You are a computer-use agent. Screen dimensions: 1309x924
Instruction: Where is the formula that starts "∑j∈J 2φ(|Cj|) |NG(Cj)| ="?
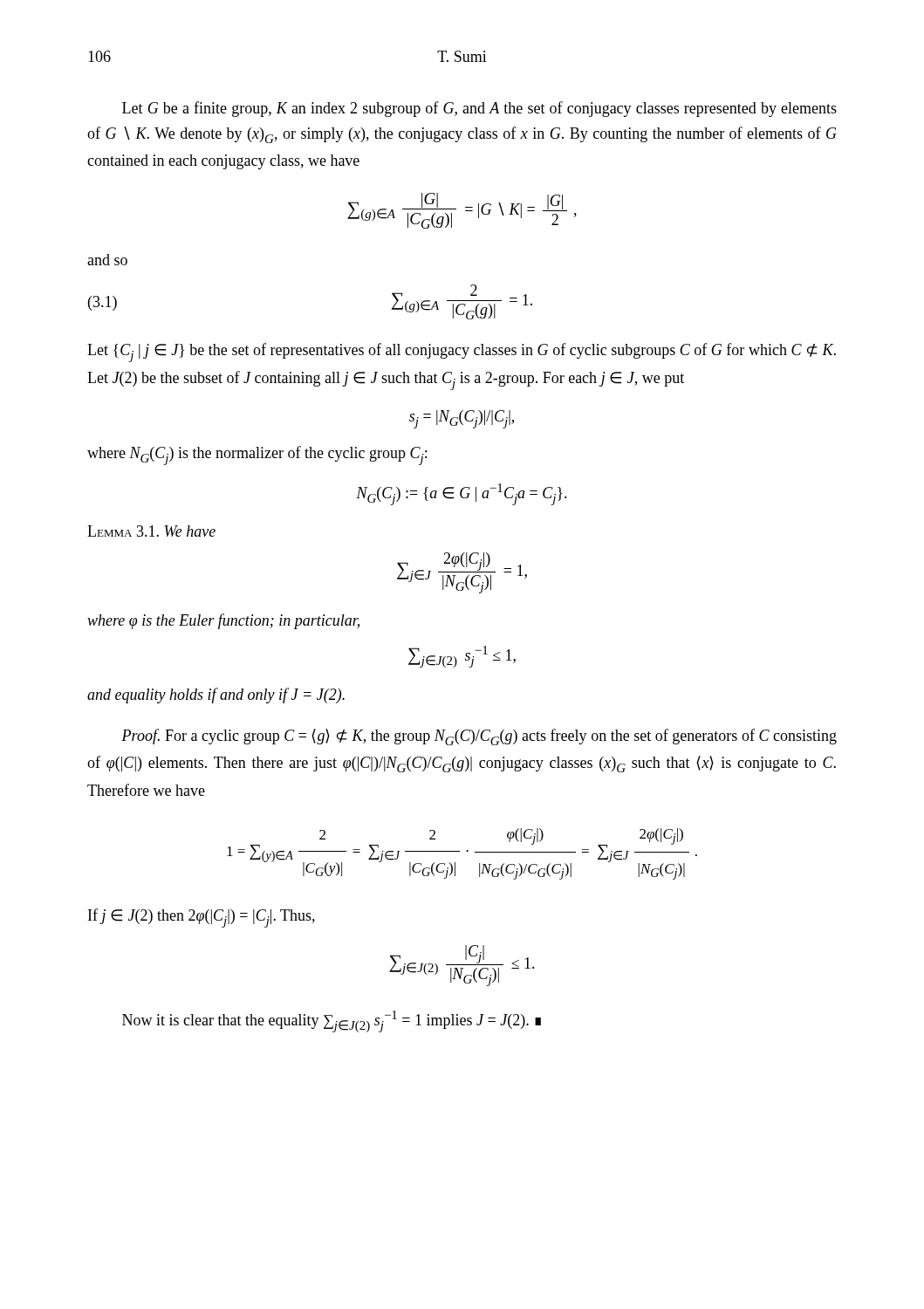(462, 572)
